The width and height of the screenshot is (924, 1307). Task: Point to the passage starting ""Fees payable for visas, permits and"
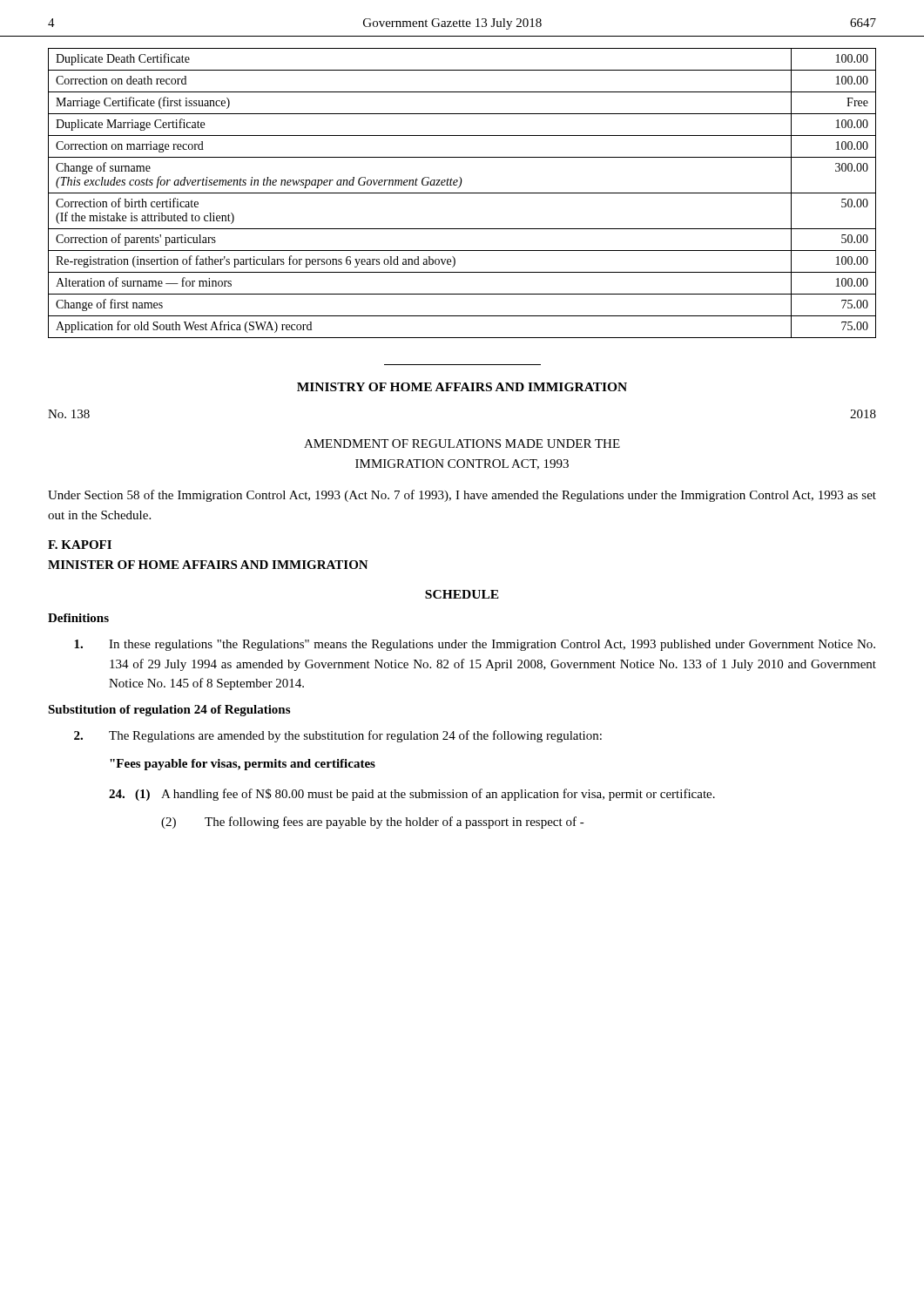[x=242, y=763]
